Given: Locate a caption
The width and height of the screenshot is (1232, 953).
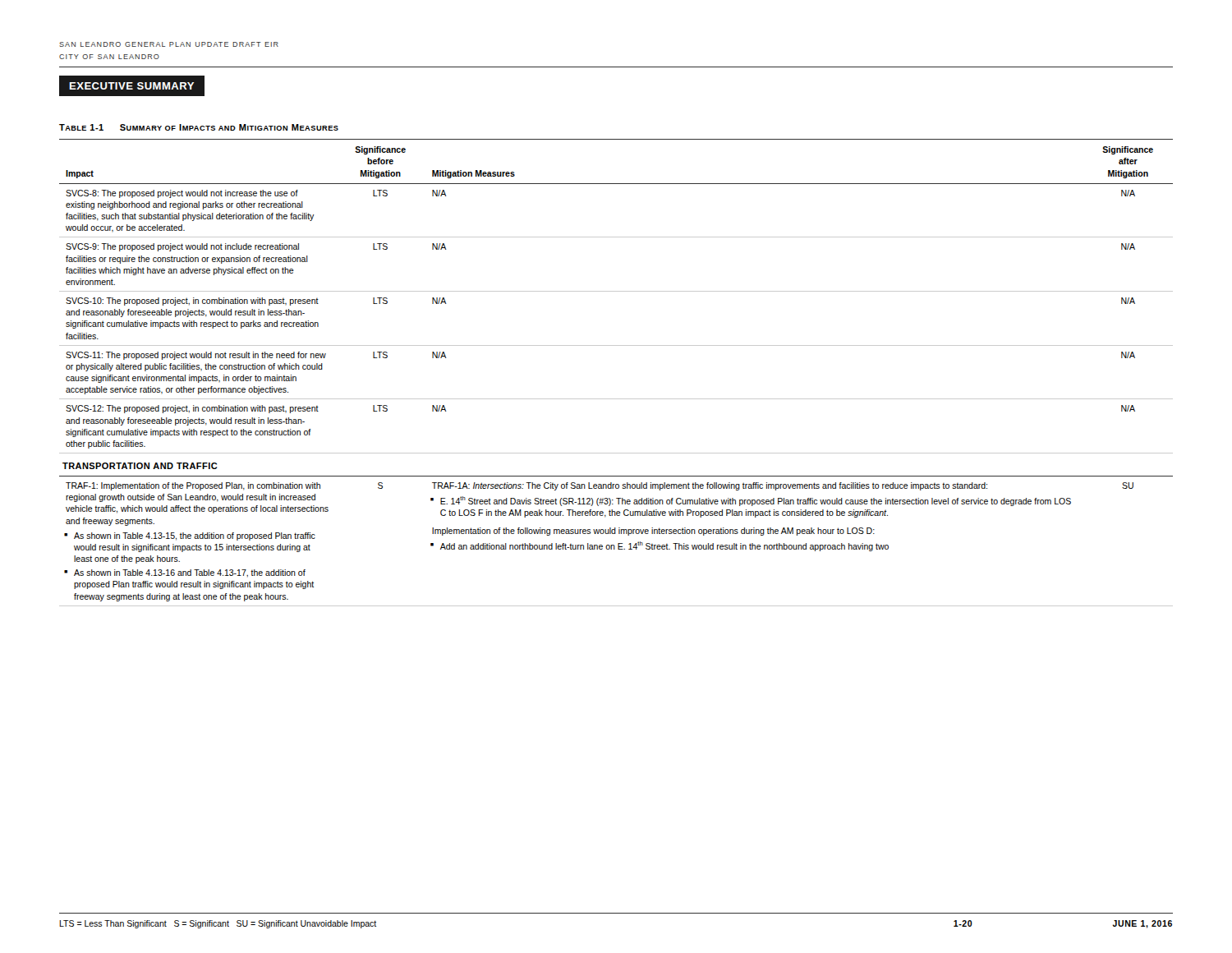Looking at the screenshot, I should pos(199,128).
